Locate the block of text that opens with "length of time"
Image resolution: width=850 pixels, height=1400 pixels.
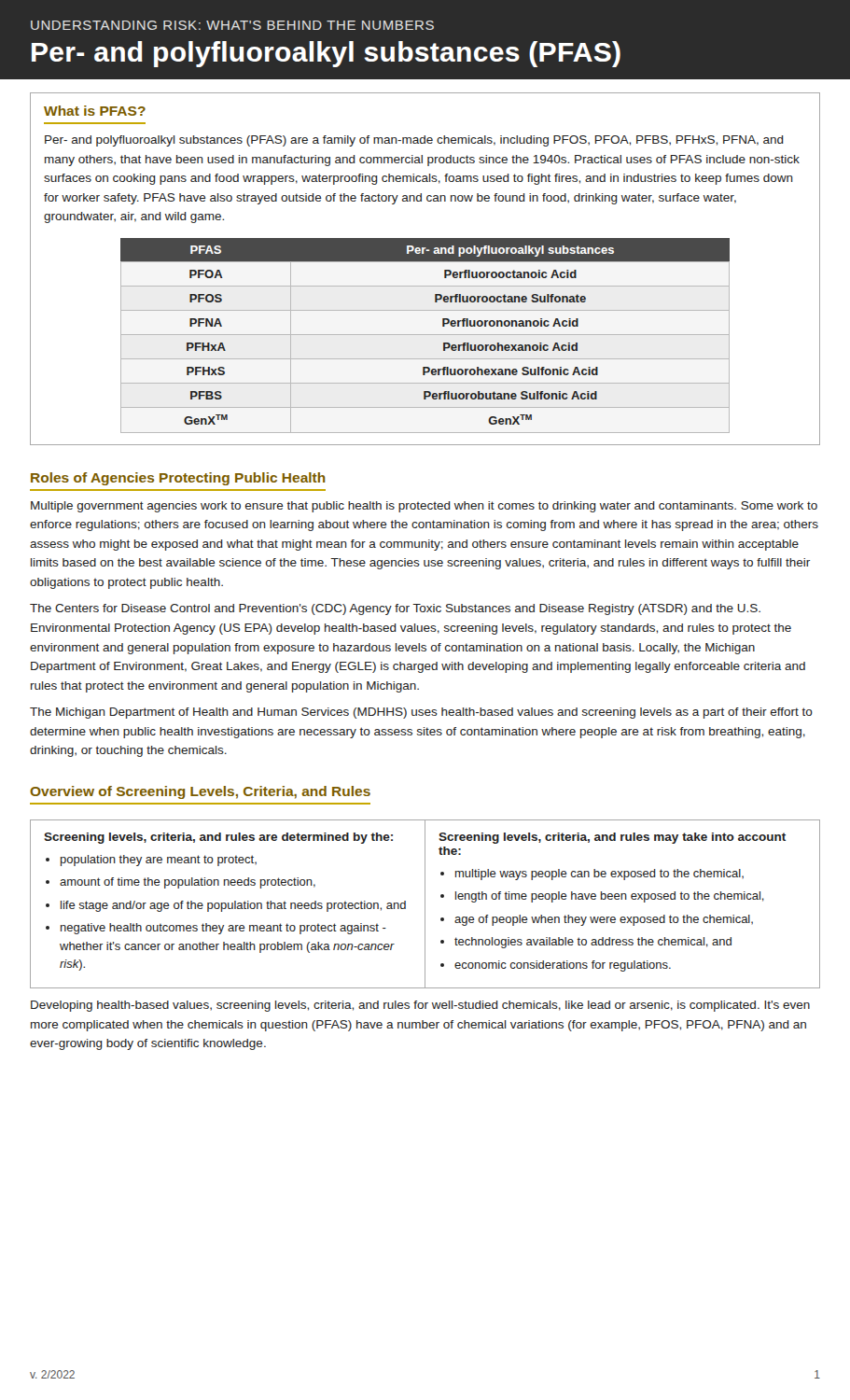click(x=609, y=896)
